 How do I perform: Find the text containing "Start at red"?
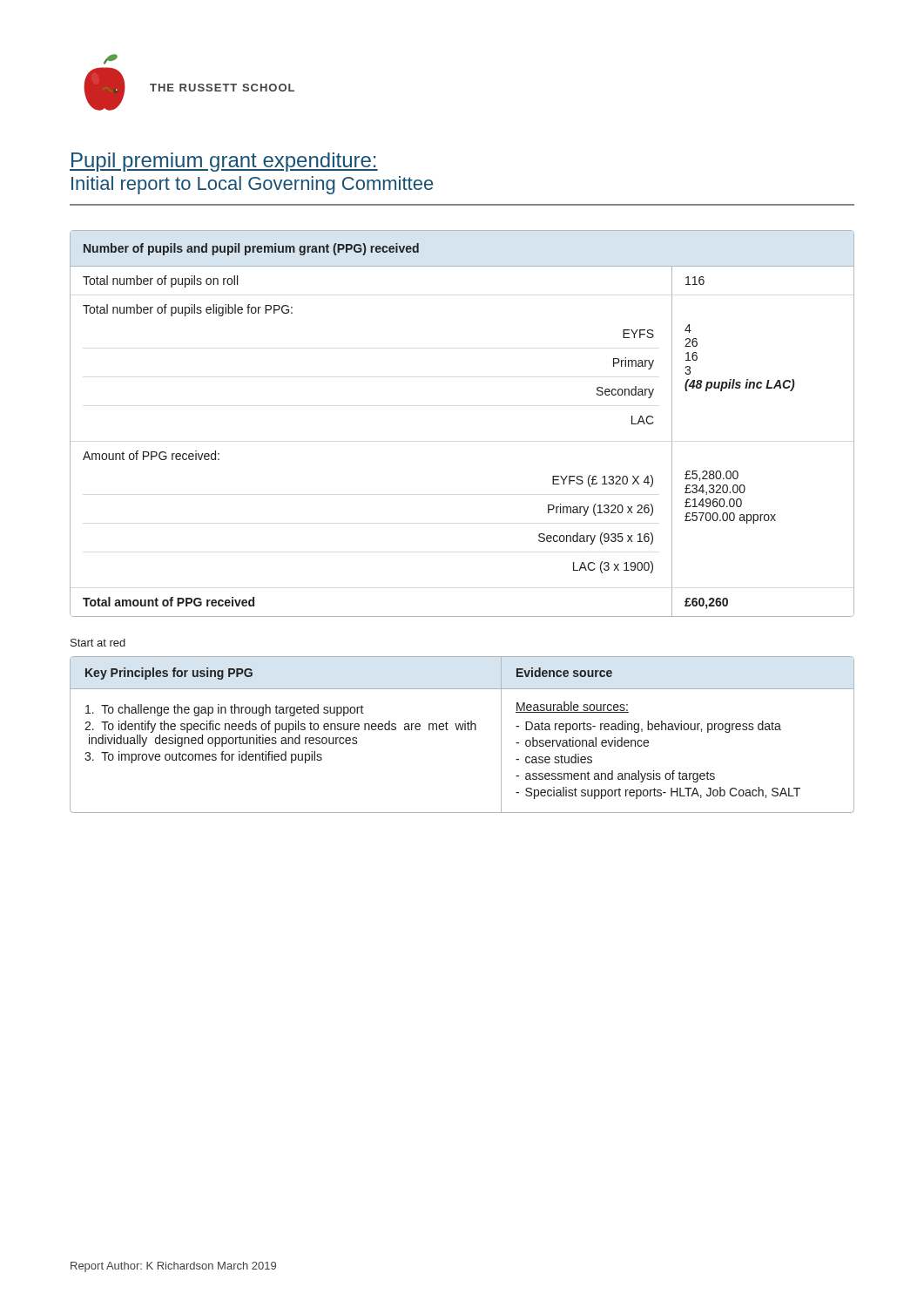click(98, 643)
